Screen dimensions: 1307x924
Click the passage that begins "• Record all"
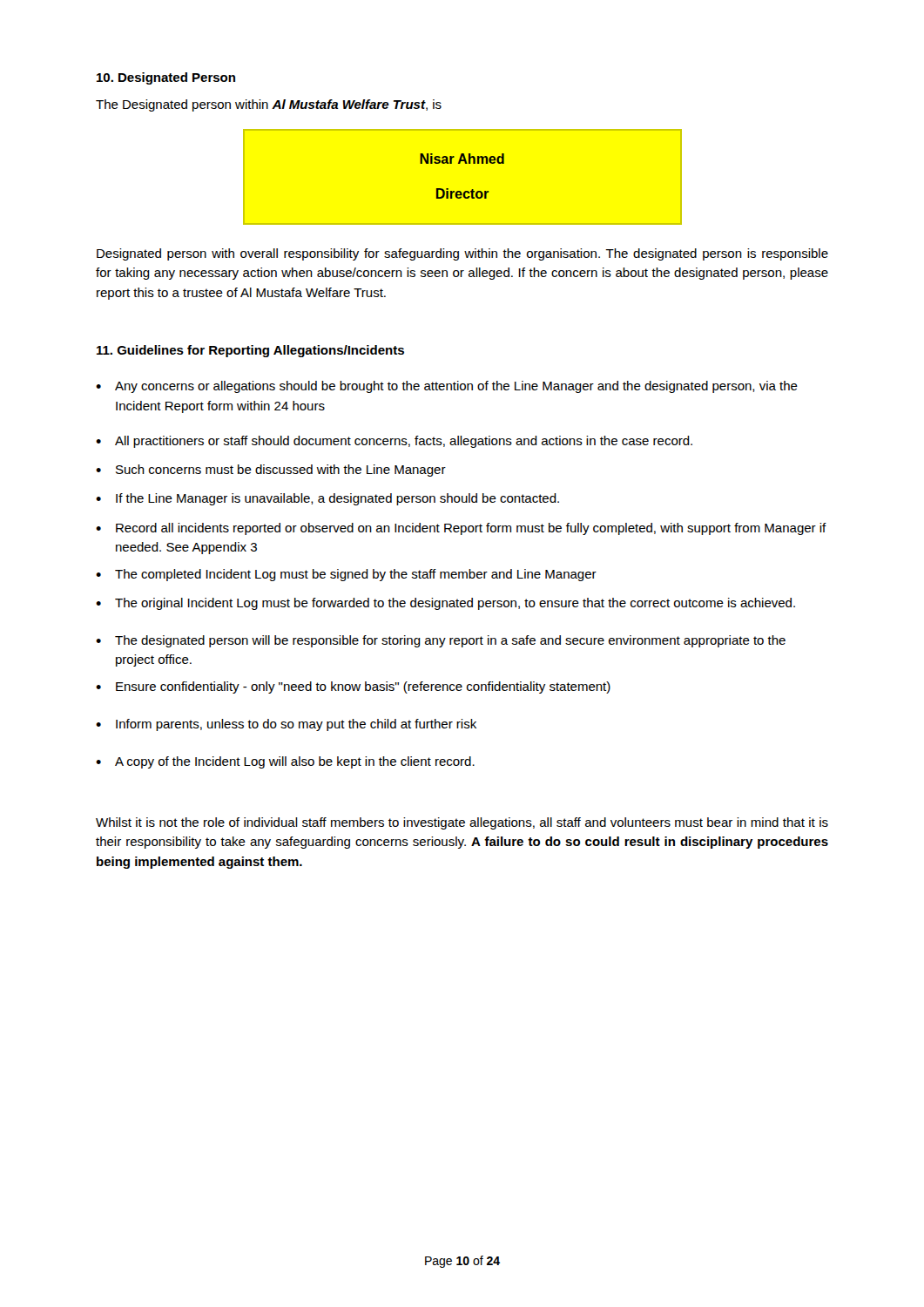click(x=462, y=538)
